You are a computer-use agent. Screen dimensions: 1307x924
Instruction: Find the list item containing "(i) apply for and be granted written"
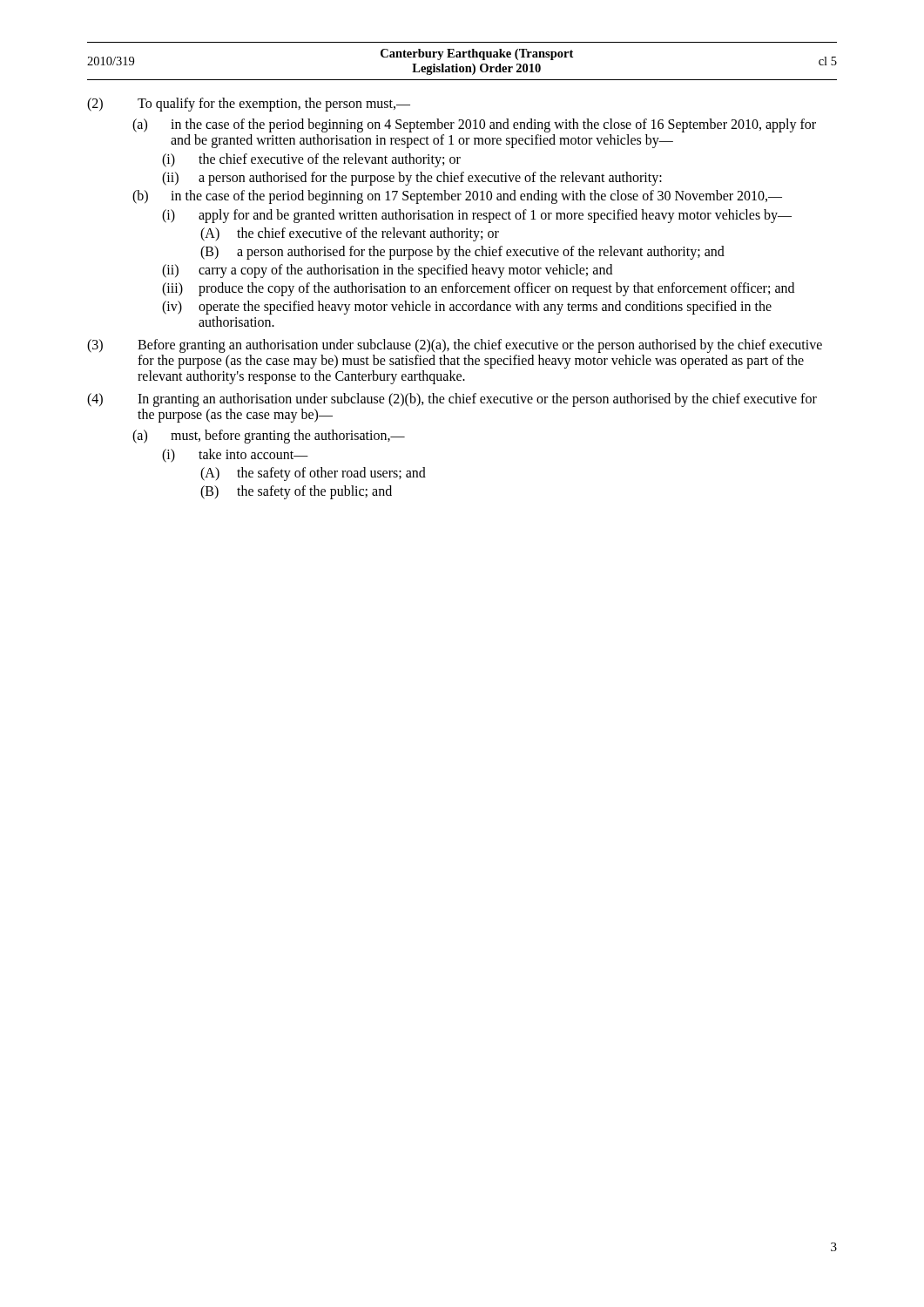499,215
